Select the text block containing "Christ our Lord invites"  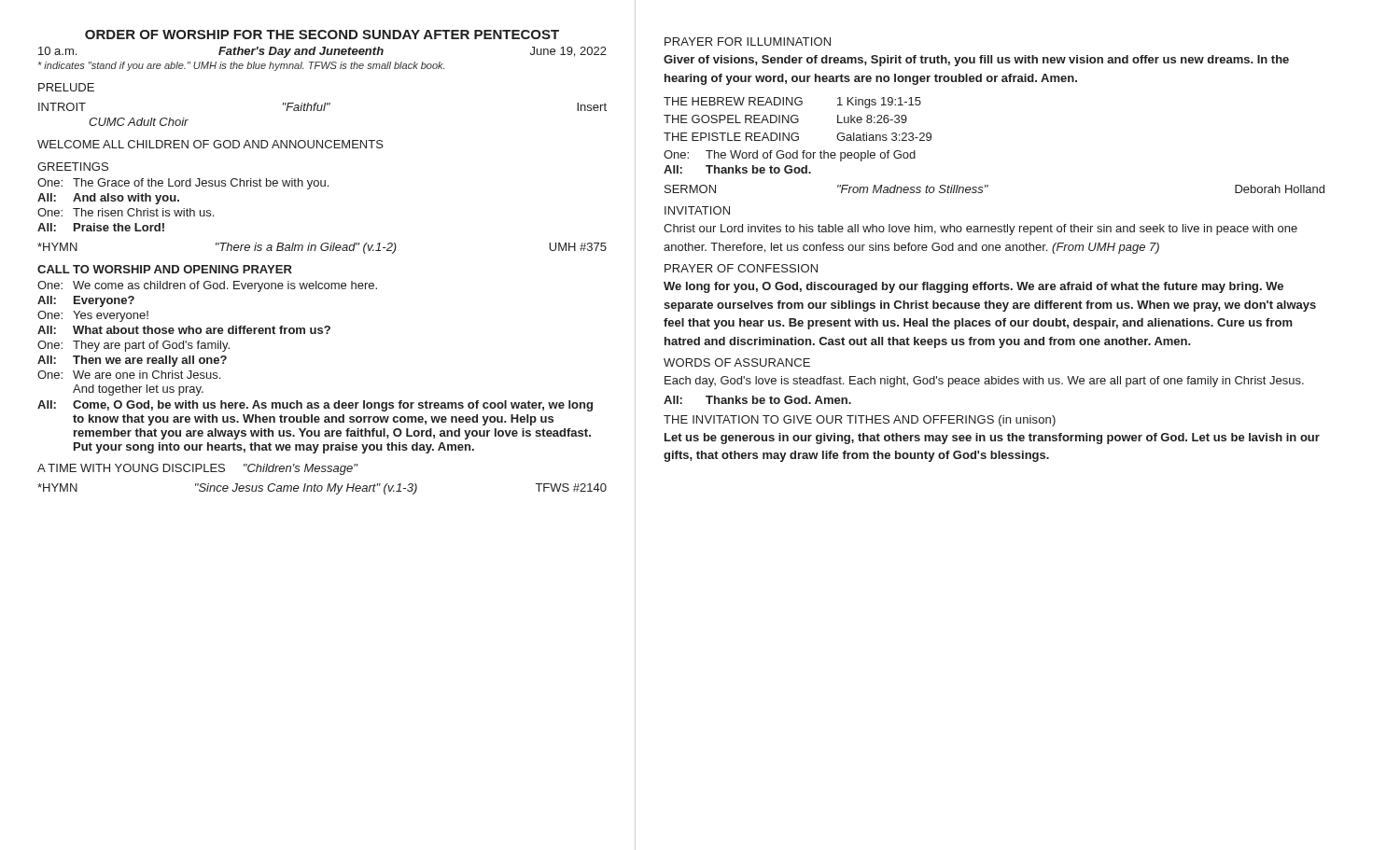(x=981, y=237)
